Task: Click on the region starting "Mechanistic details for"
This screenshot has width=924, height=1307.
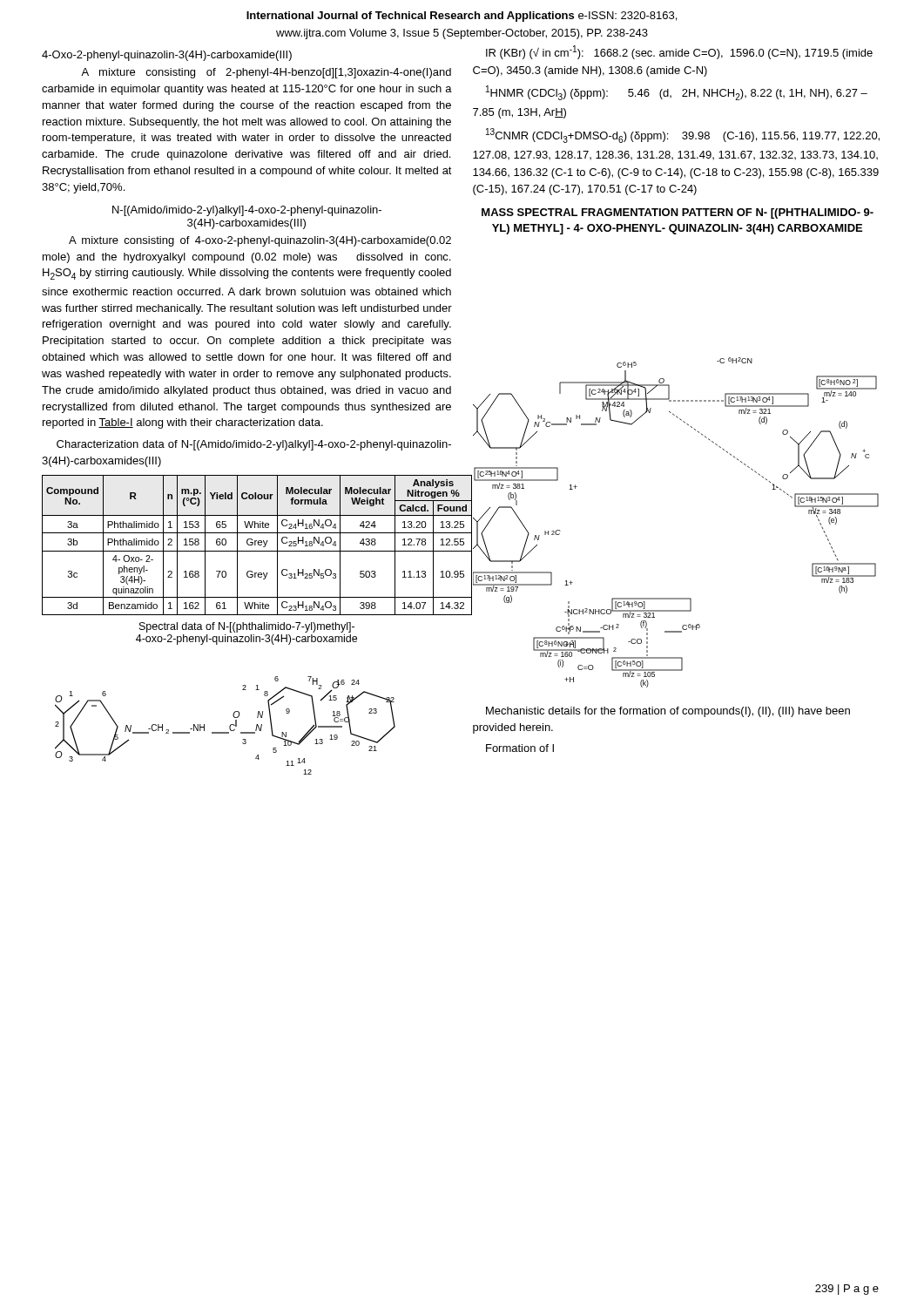Action: click(662, 719)
